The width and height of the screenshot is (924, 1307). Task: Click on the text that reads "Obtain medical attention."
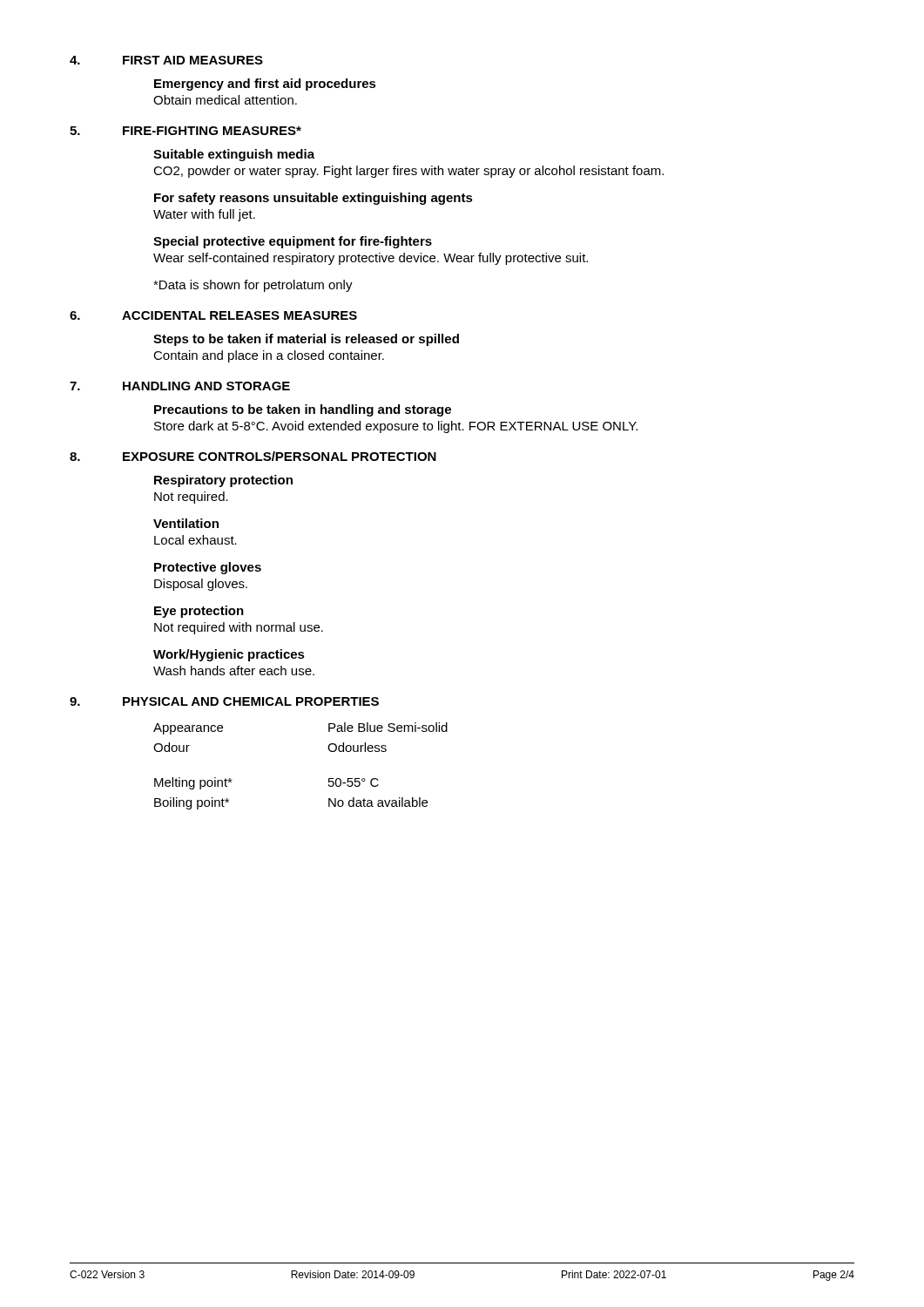[x=226, y=100]
